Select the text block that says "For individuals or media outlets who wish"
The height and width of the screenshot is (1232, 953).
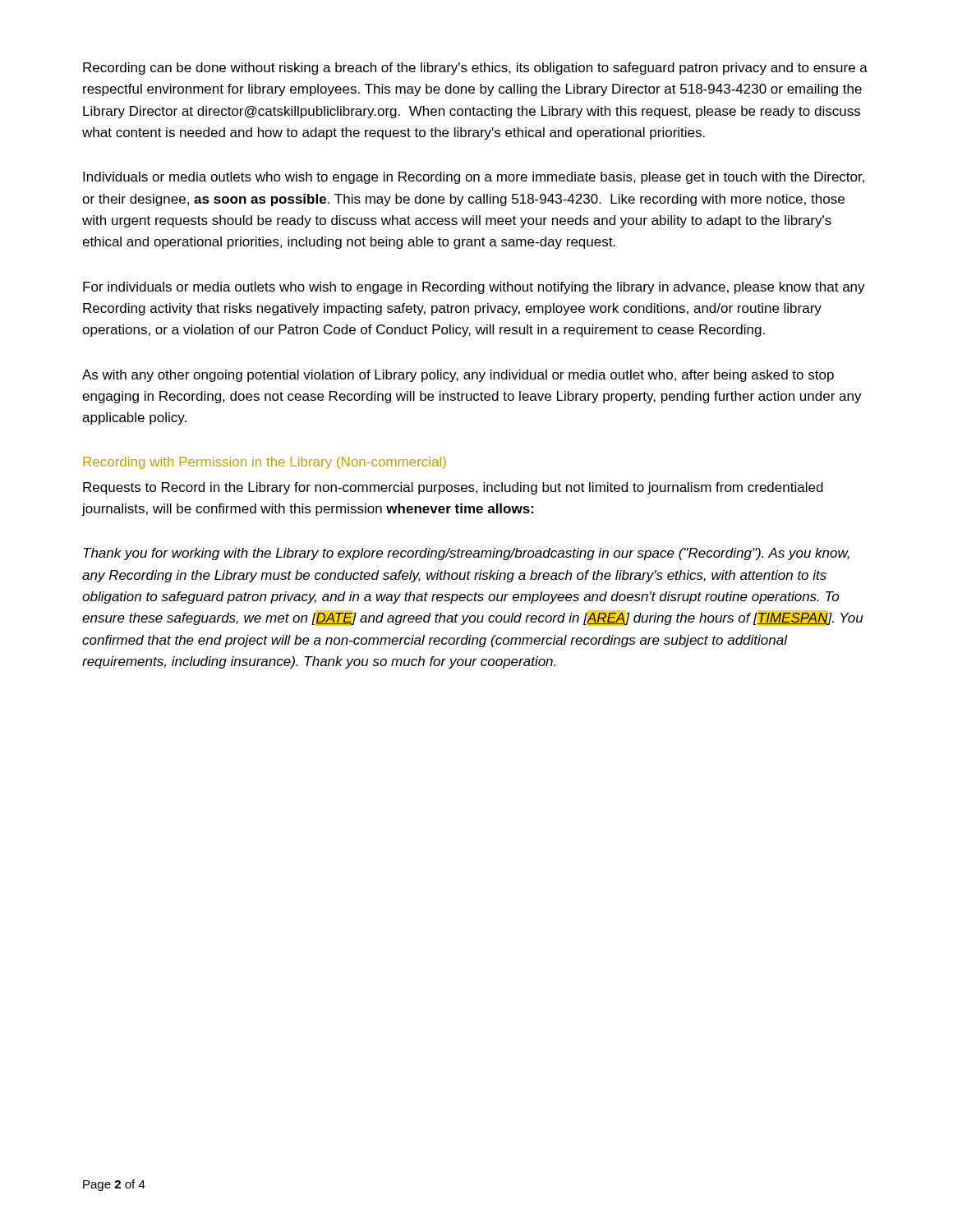click(x=473, y=308)
